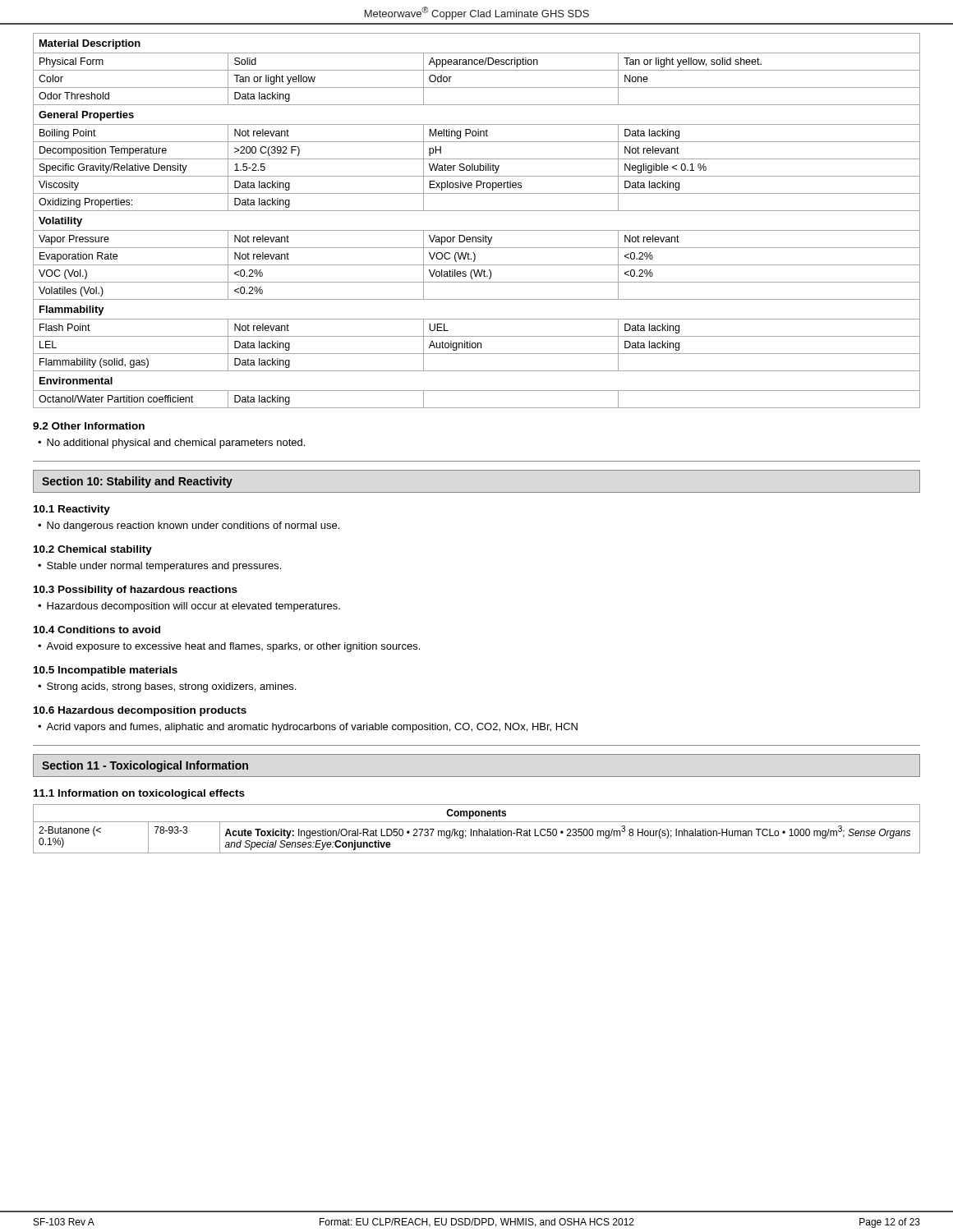Find the section header containing "9.2 Other Information"
The image size is (953, 1232).
coord(89,426)
